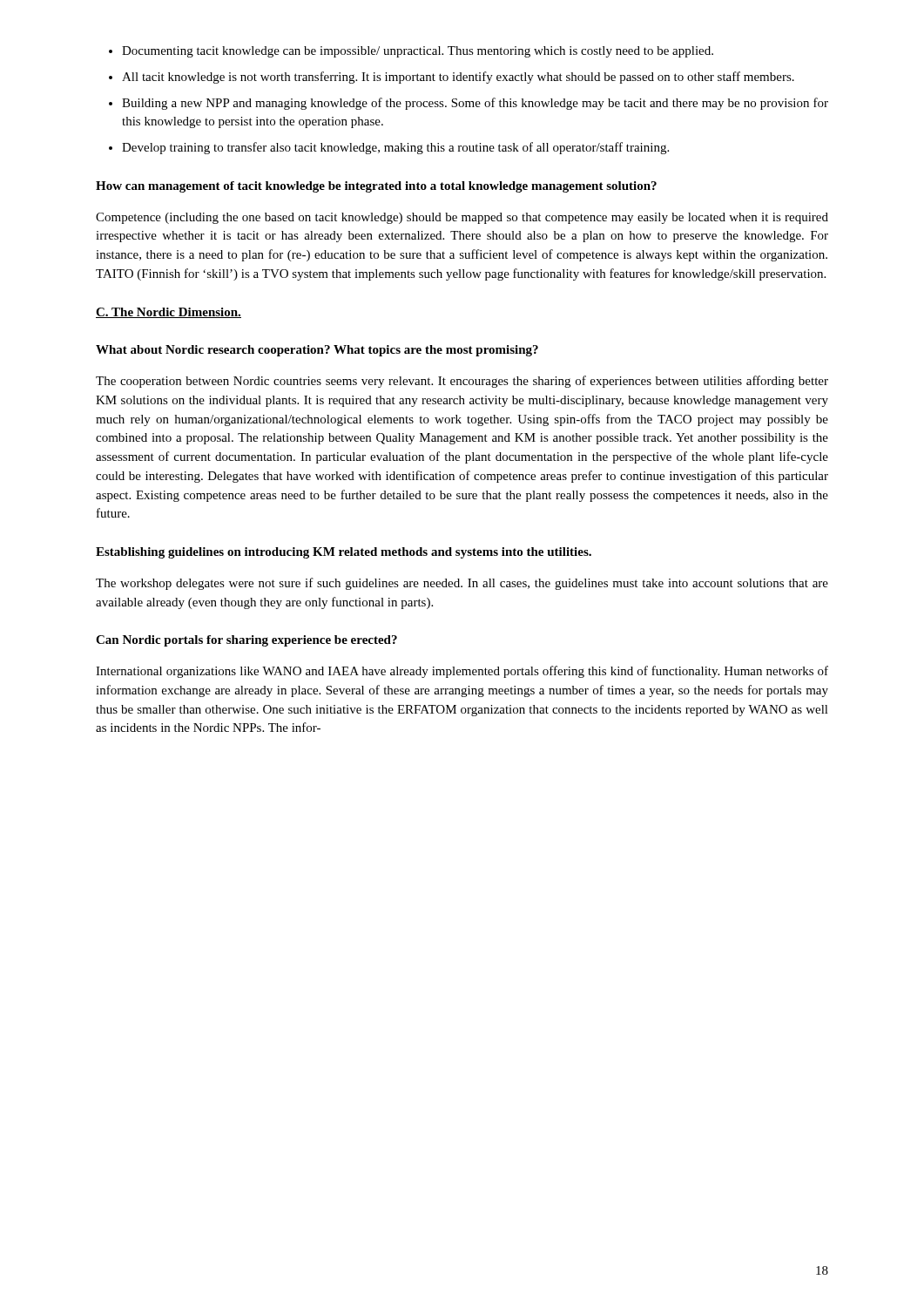
Task: Select the section header containing "What about Nordic research"
Action: (317, 350)
